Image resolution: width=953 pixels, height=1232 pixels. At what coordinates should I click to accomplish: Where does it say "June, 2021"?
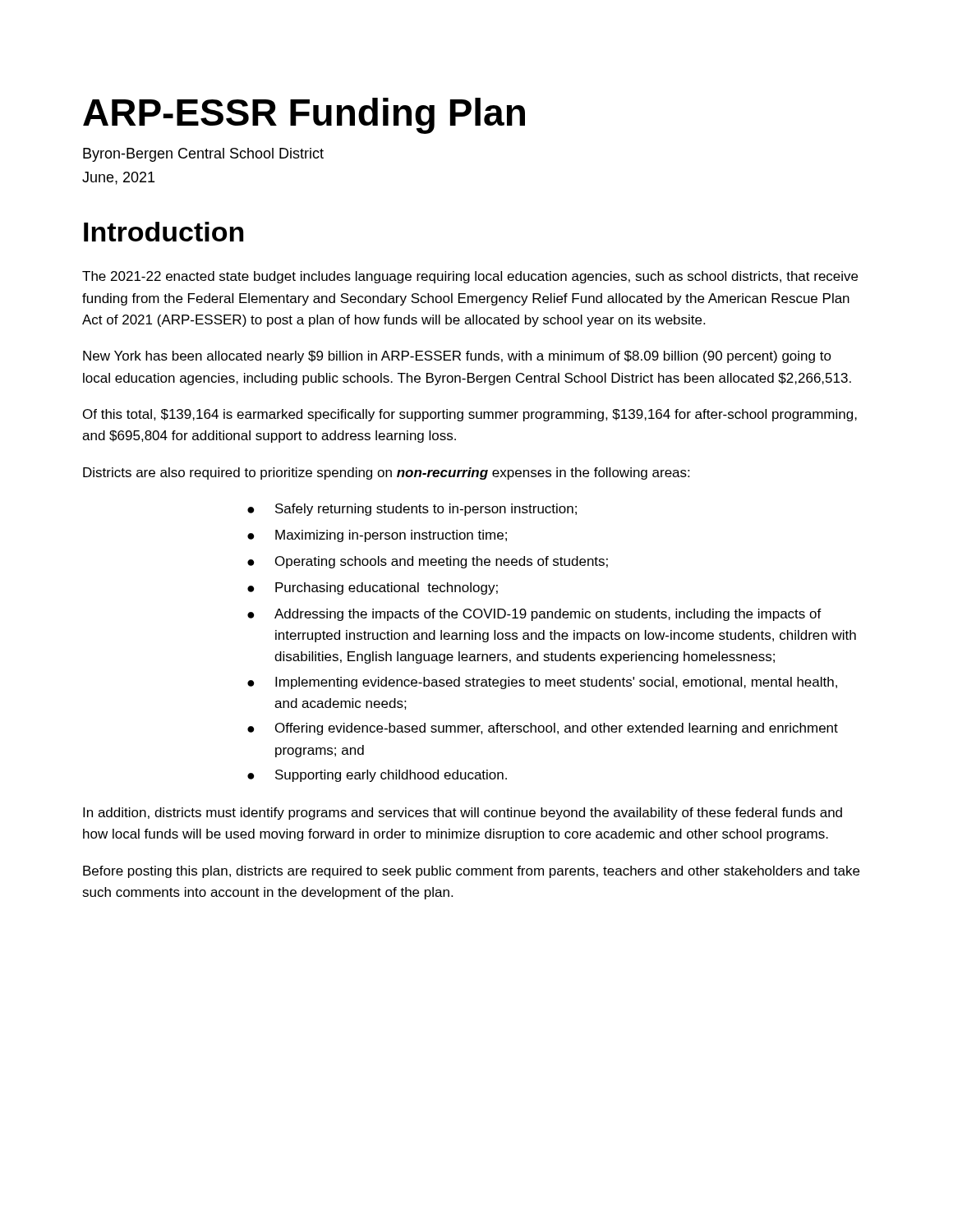pos(119,178)
